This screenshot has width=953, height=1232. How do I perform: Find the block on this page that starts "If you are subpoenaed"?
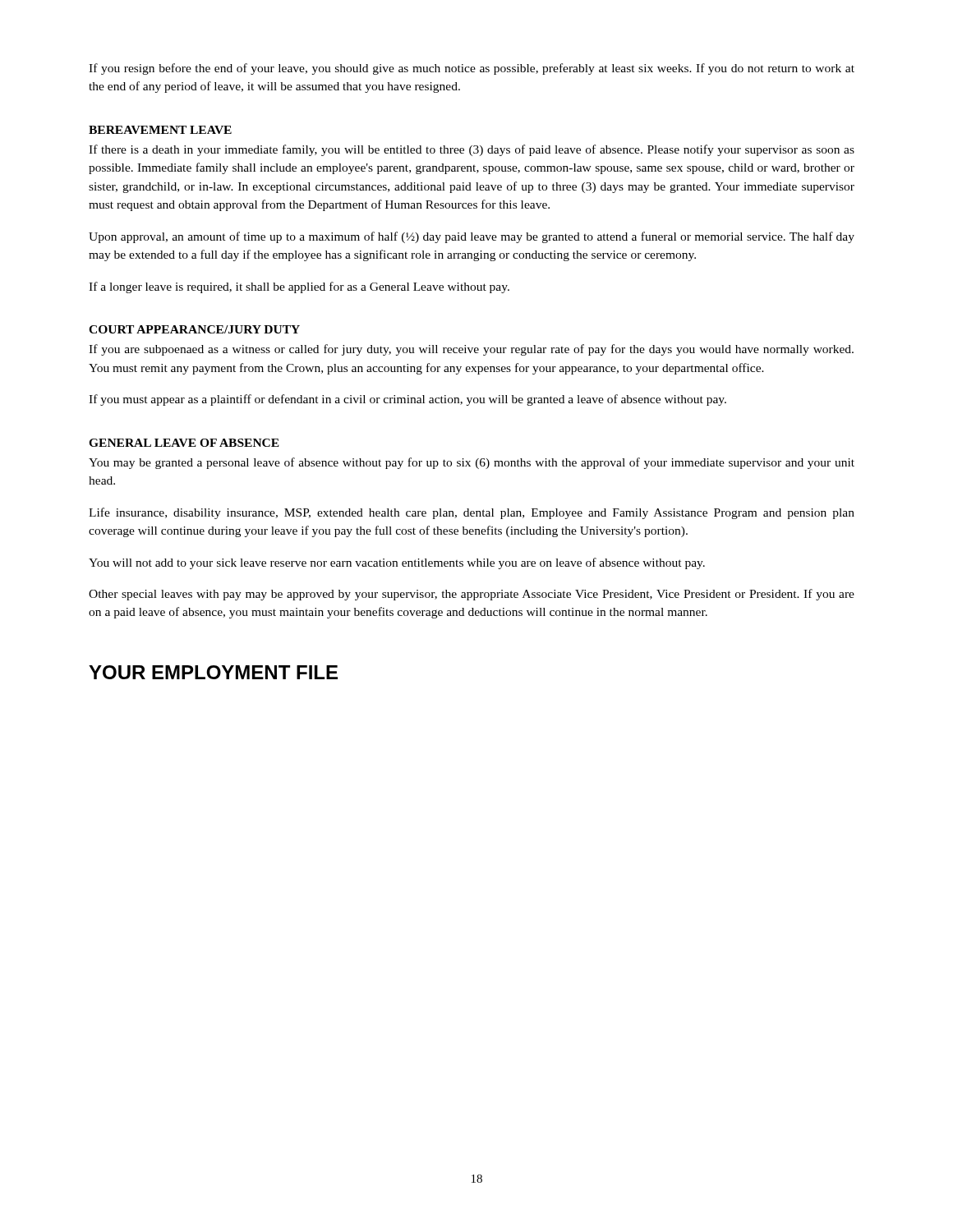click(x=472, y=358)
